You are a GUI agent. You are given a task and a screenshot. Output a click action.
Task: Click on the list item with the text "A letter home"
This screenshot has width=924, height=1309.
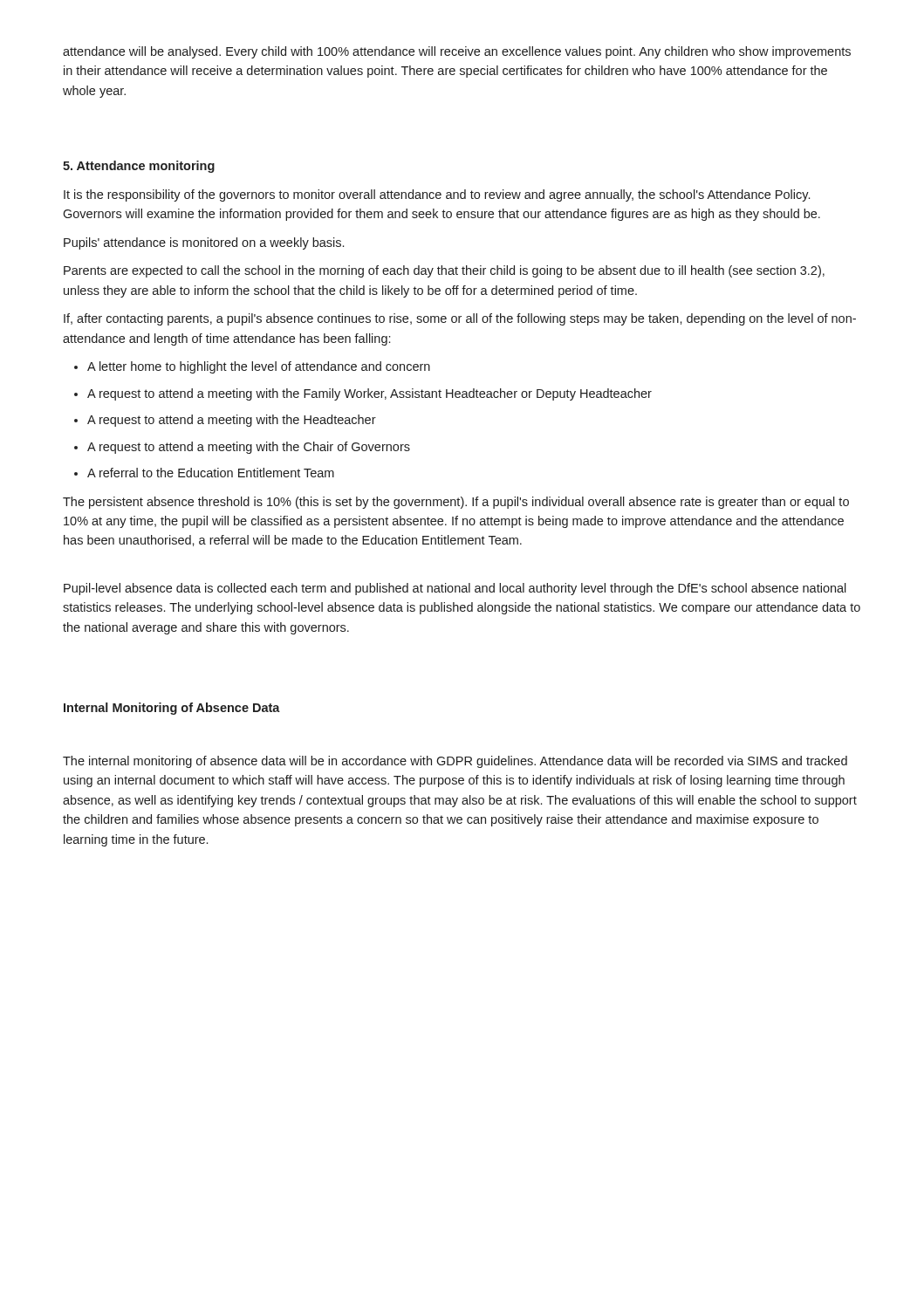pos(259,367)
